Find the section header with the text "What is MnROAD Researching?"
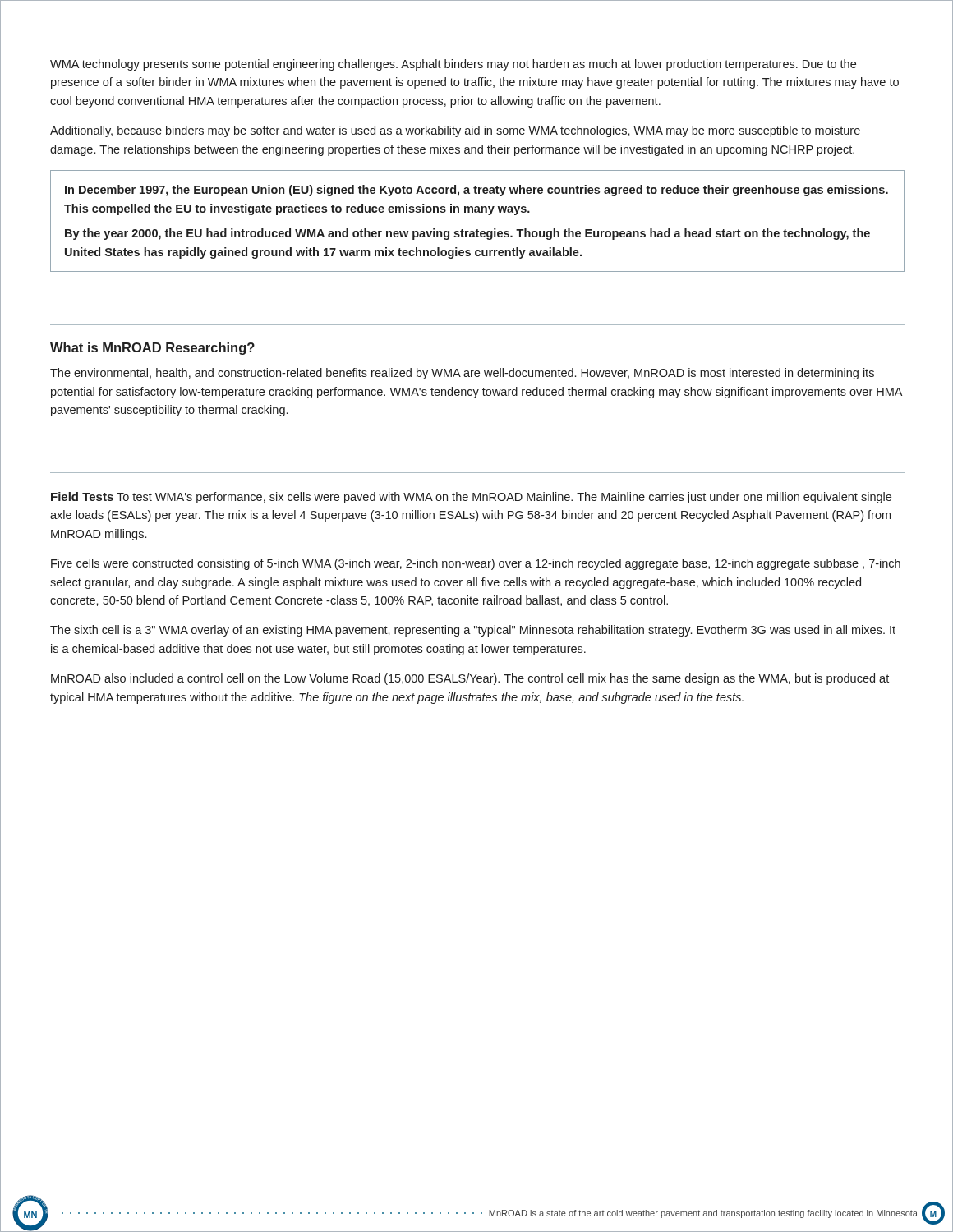Screen dimensions: 1232x953 pyautogui.click(x=153, y=348)
